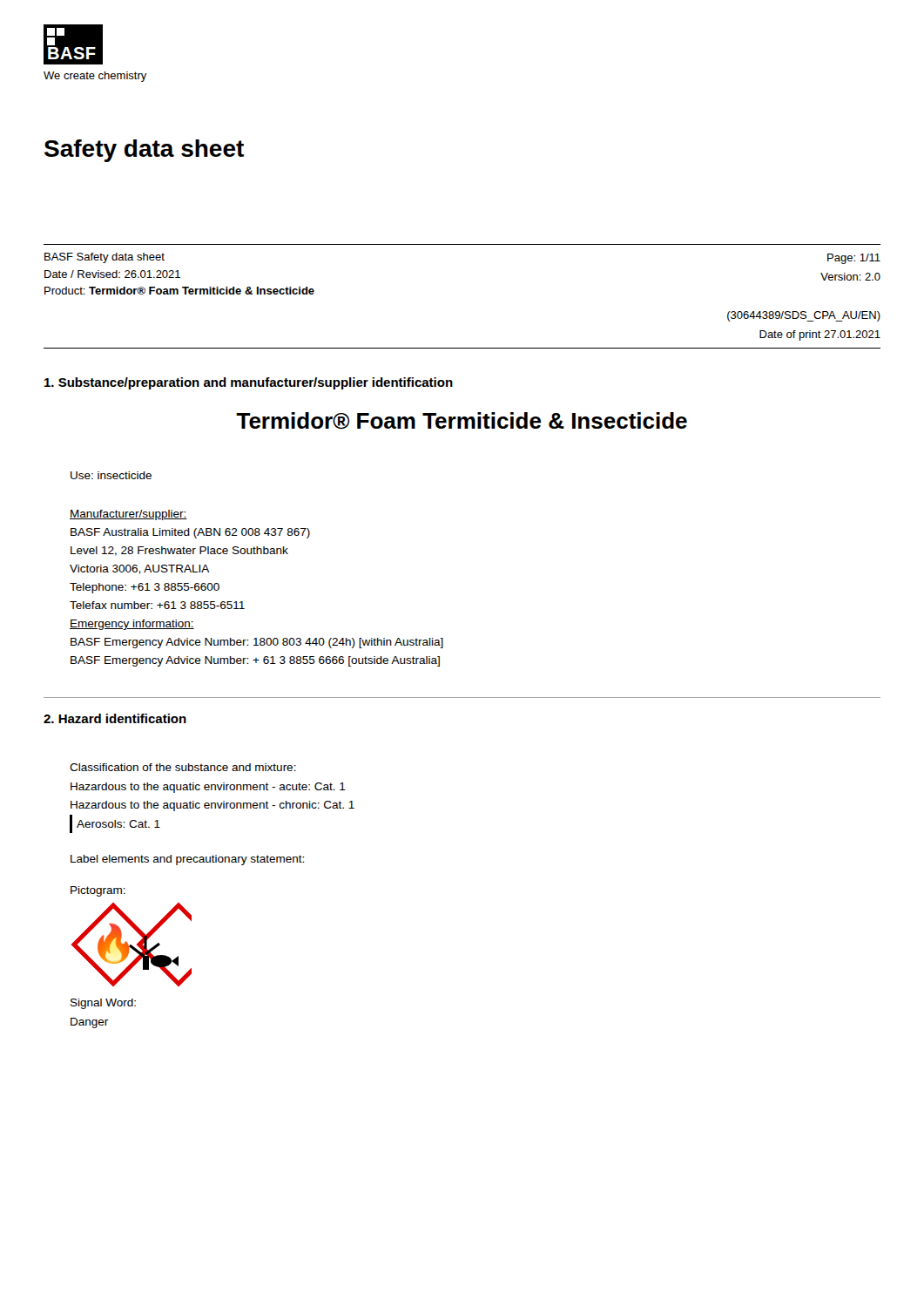Find the logo
The width and height of the screenshot is (924, 1307).
point(95,53)
